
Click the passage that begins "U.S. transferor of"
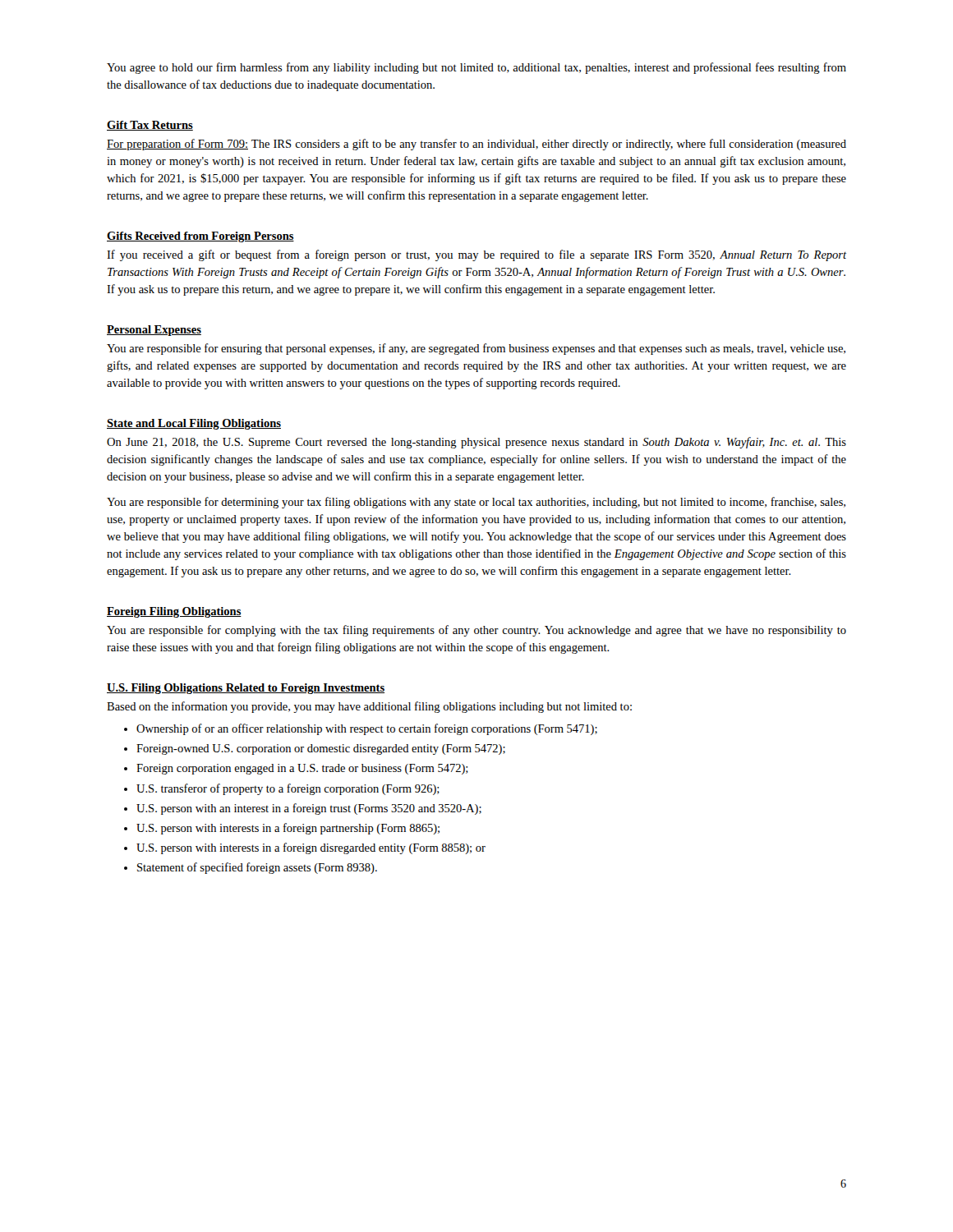pyautogui.click(x=288, y=788)
